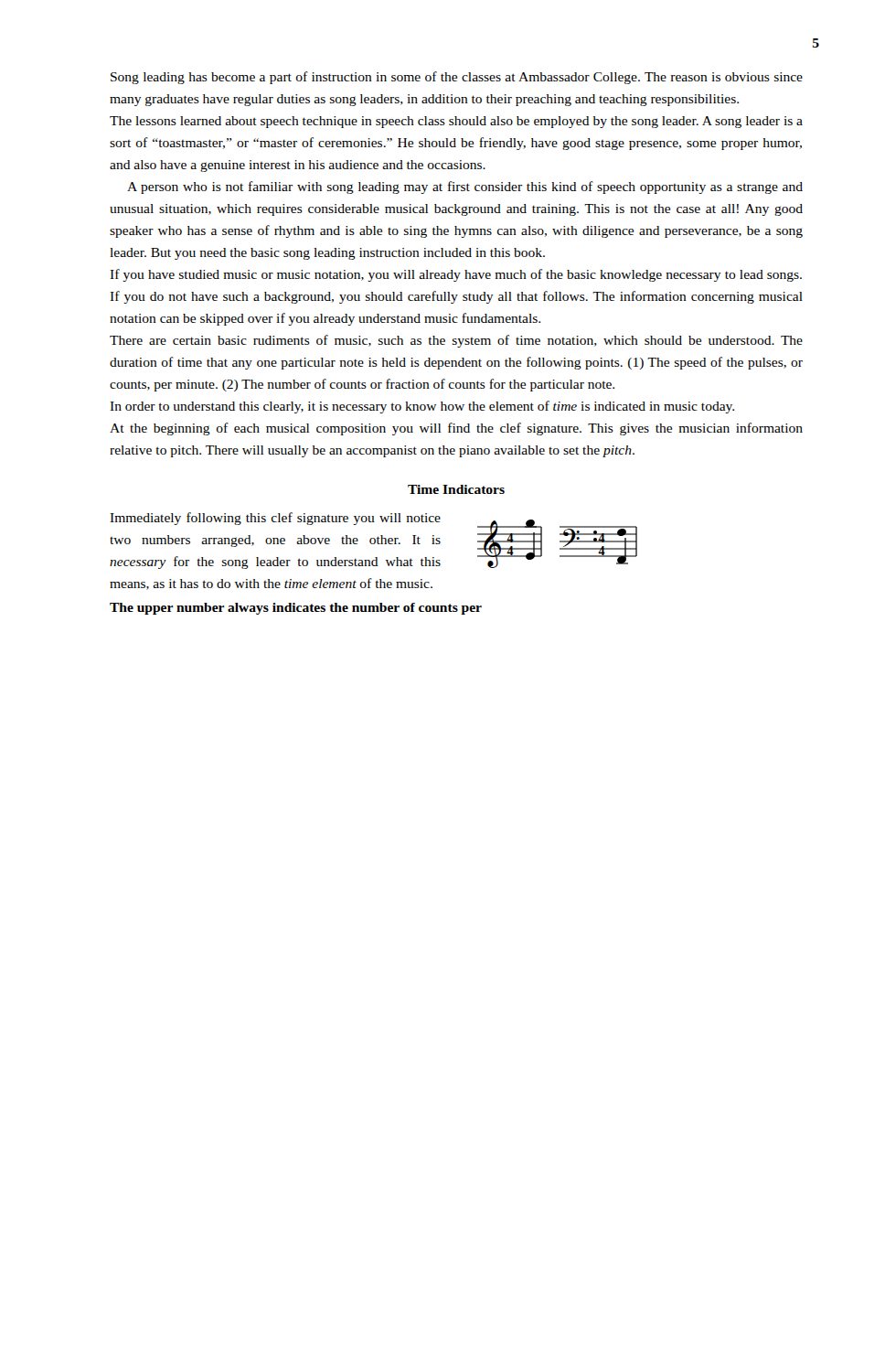885x1372 pixels.
Task: Find the text block starting "There are certain"
Action: (x=456, y=362)
